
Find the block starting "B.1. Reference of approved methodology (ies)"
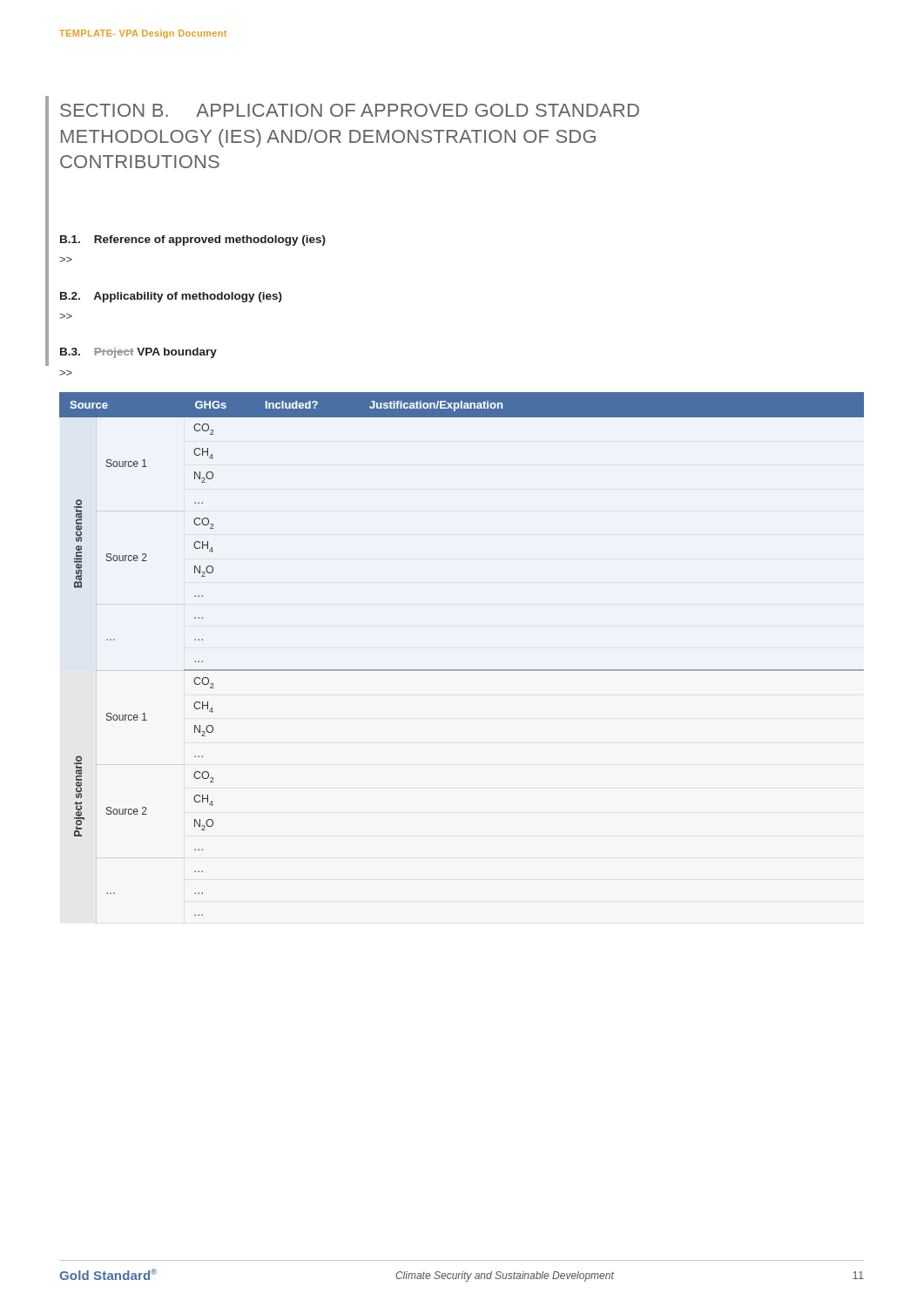point(193,239)
